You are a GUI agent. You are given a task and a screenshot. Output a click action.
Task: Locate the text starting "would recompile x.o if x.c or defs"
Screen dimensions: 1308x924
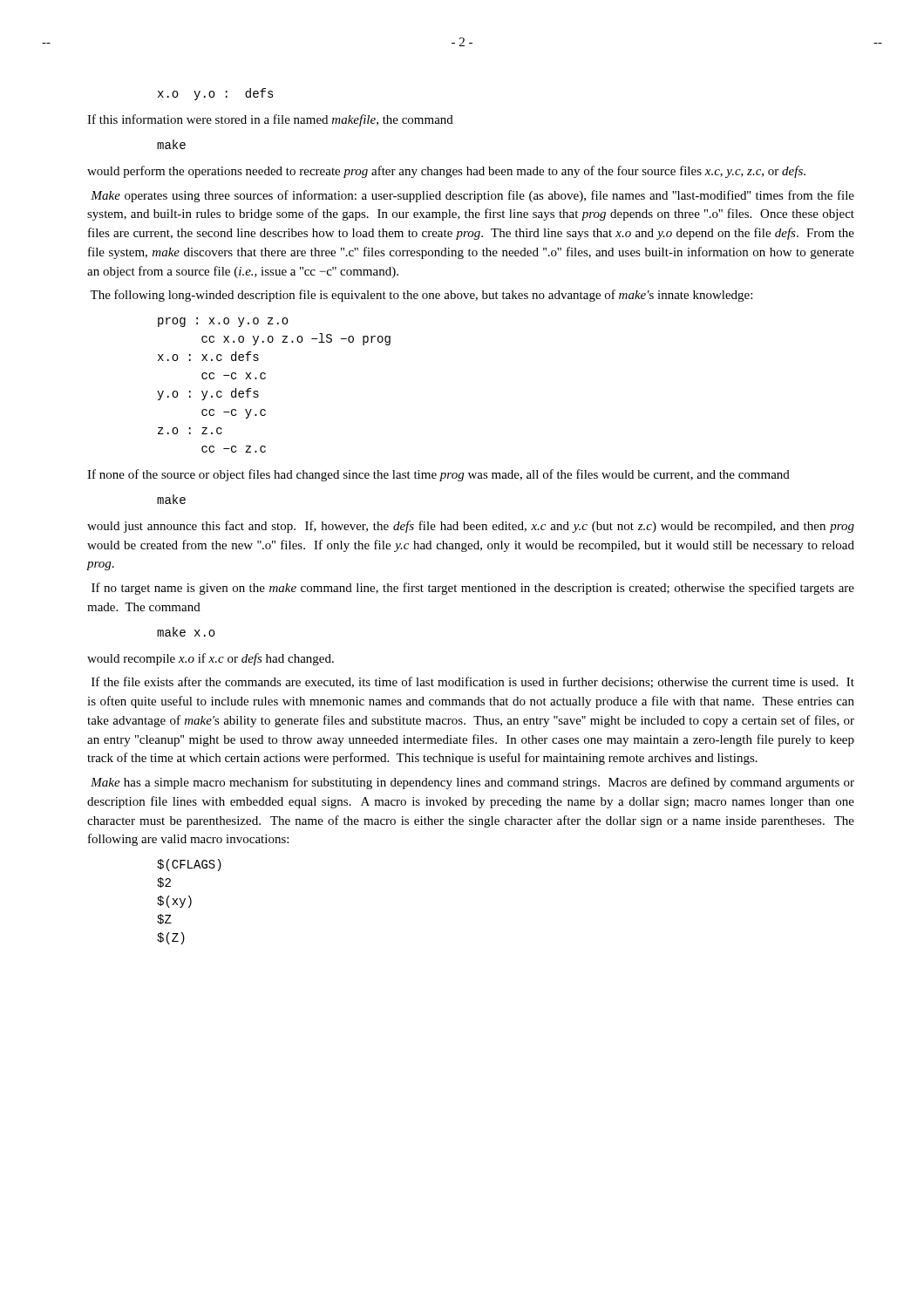211,658
